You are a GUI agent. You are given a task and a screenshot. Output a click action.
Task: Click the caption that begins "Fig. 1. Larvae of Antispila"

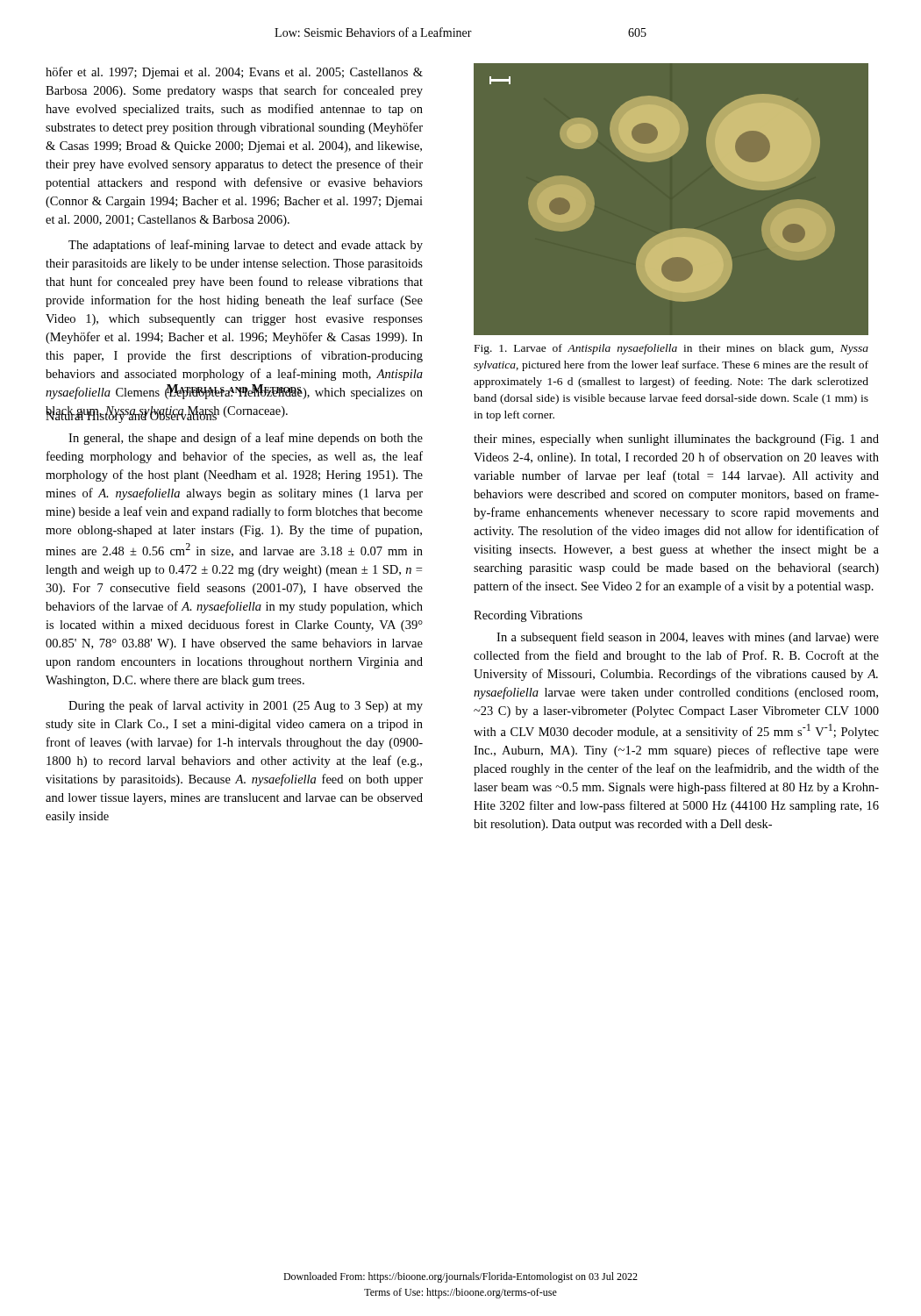tap(671, 381)
